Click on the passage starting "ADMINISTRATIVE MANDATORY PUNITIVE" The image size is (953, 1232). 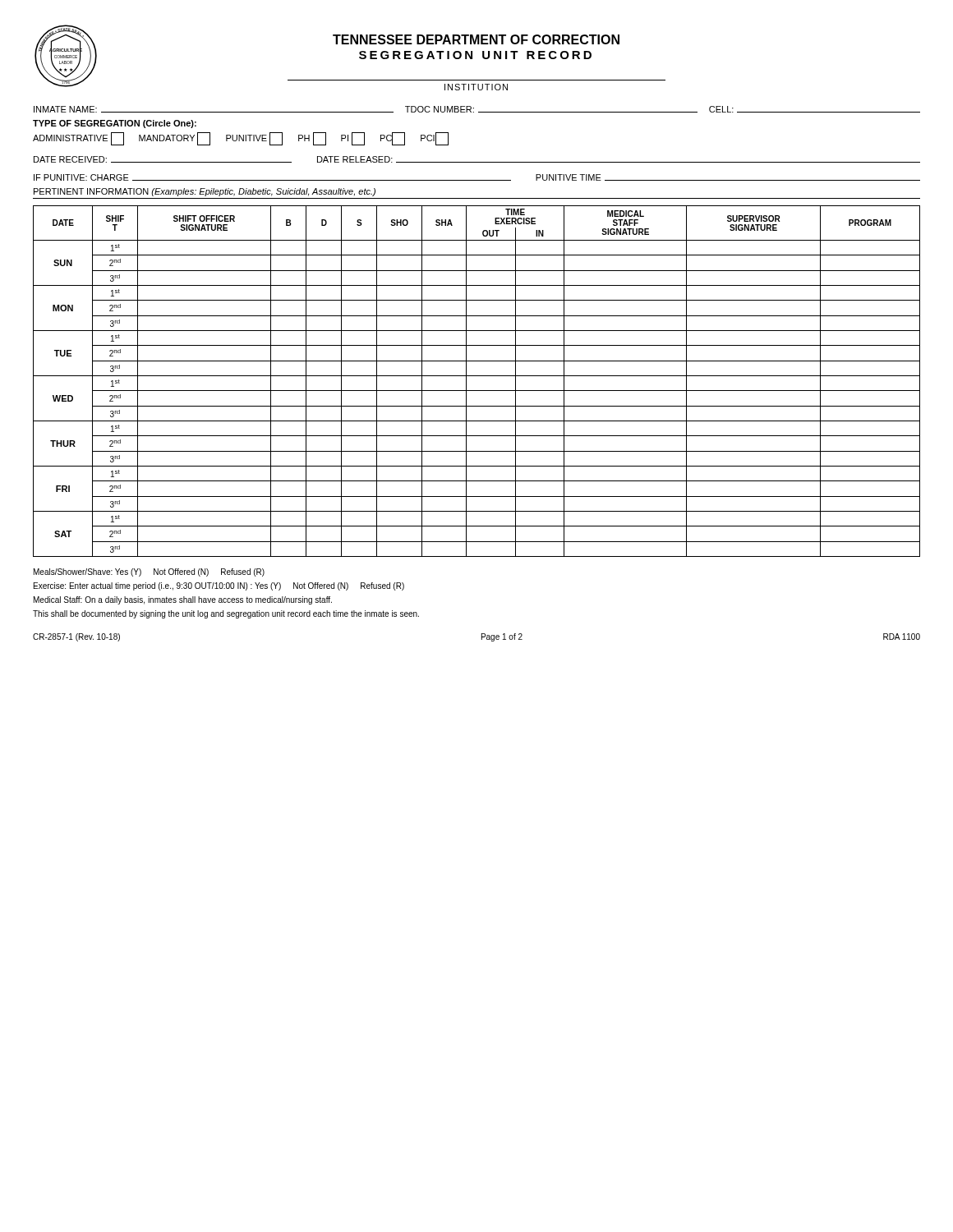pos(241,139)
